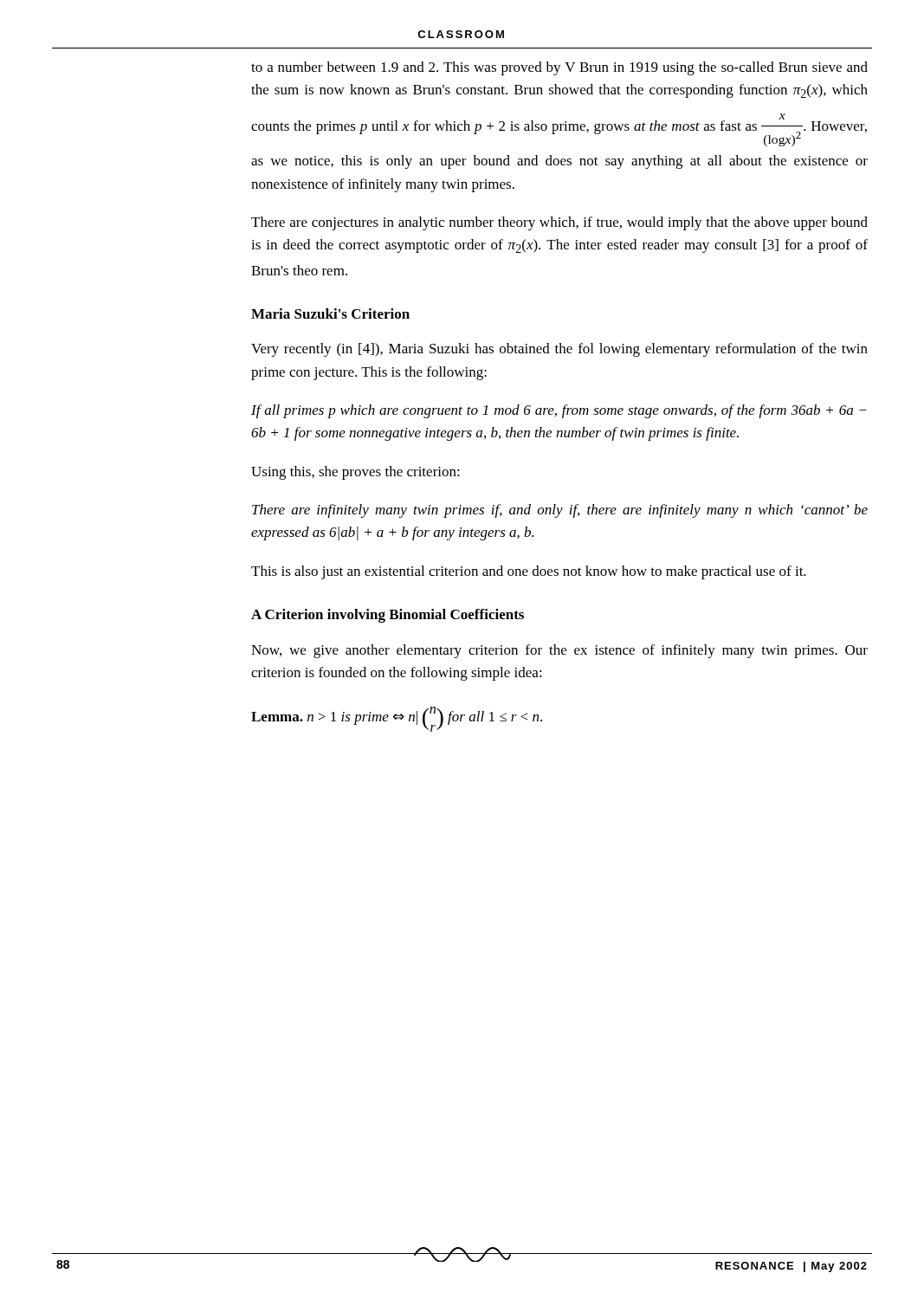This screenshot has width=924, height=1299.
Task: Click on the text containing "Using this, she proves the criterion:"
Action: pyautogui.click(x=356, y=471)
